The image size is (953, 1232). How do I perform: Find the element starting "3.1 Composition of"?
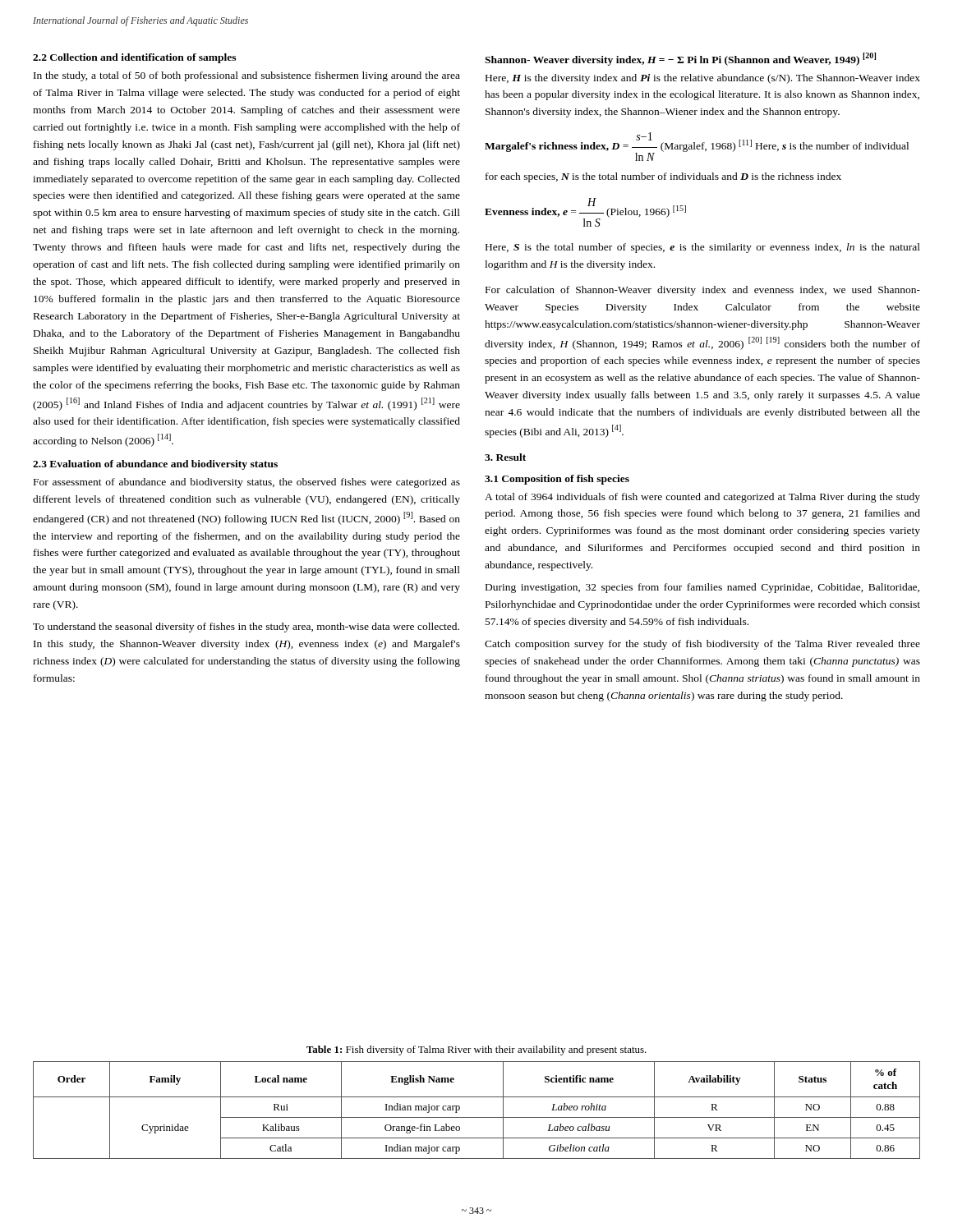(x=557, y=478)
